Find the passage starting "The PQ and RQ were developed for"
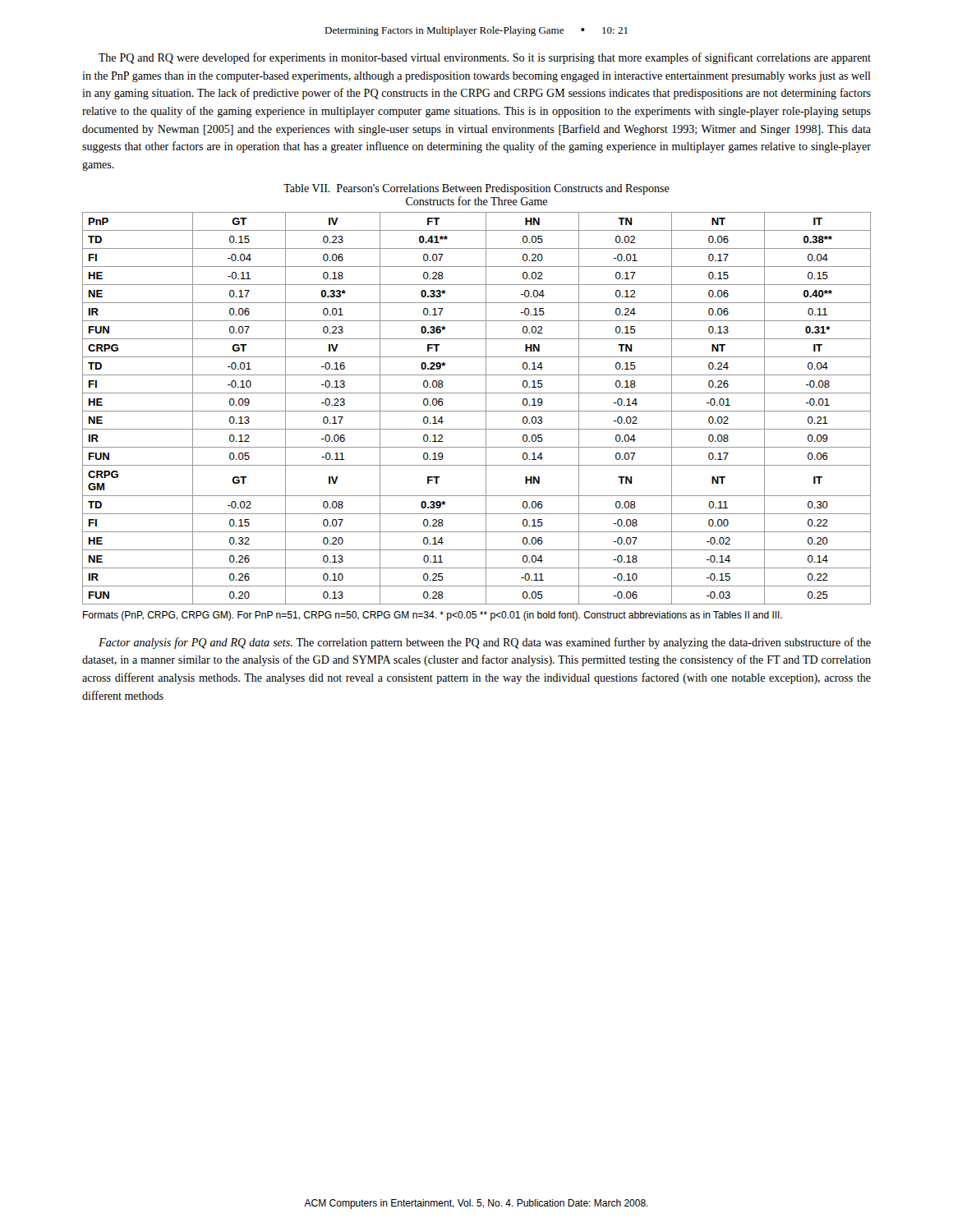The width and height of the screenshot is (953, 1232). [x=476, y=111]
